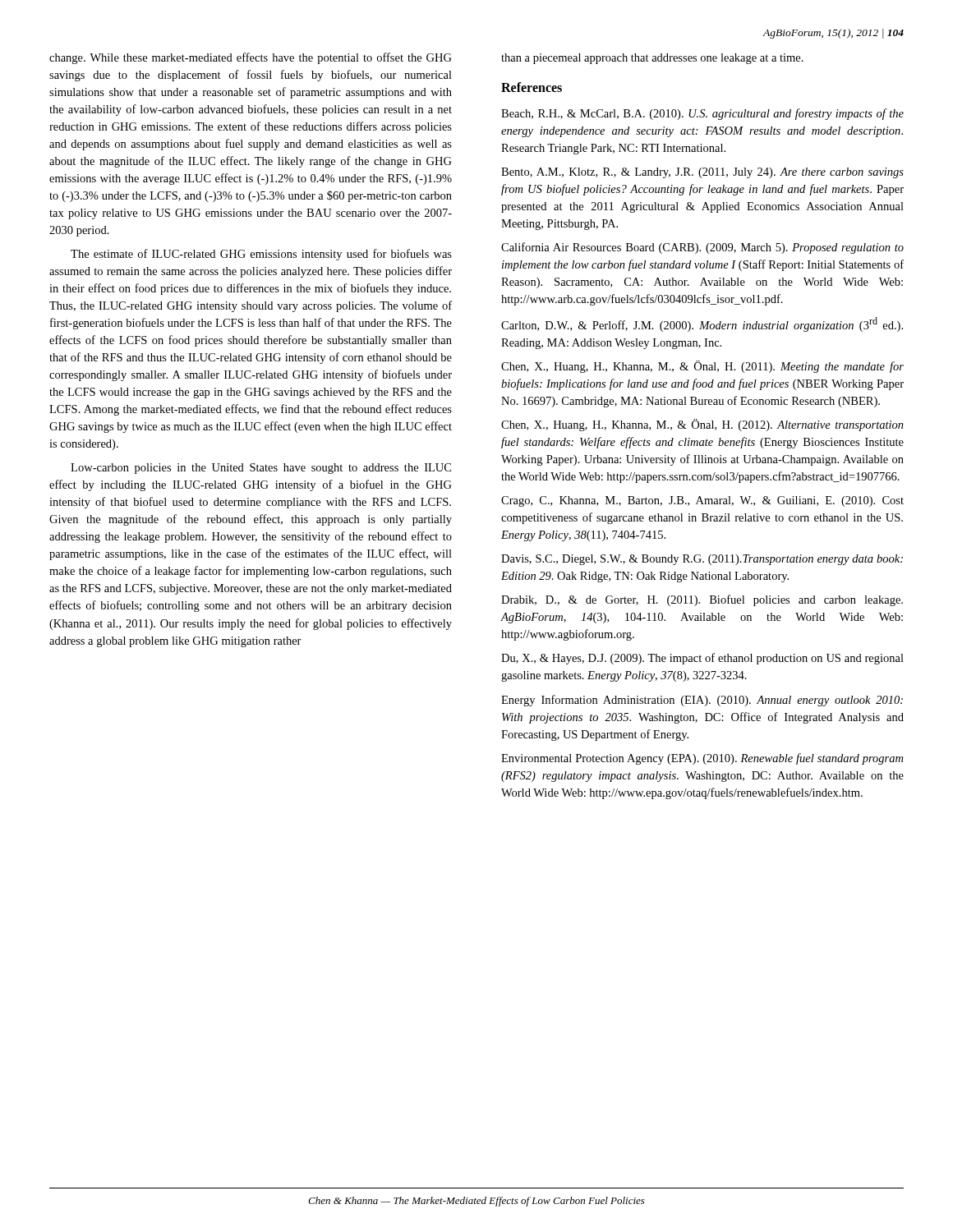This screenshot has width=953, height=1232.
Task: Locate the block of text that opens with "change. While these market-mediated effects have"
Action: click(x=251, y=144)
